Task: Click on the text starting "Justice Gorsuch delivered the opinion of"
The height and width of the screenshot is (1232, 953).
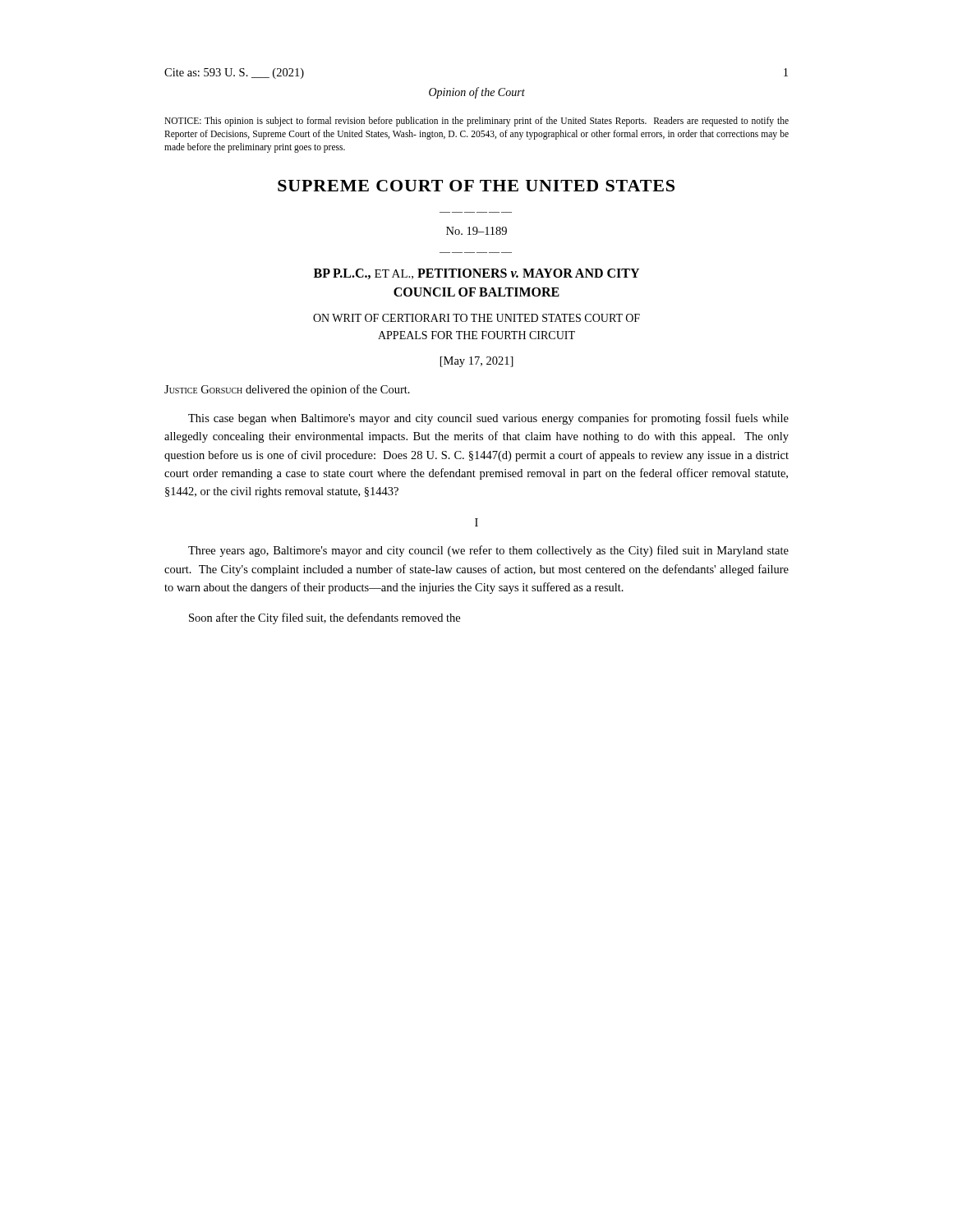Action: coord(287,390)
